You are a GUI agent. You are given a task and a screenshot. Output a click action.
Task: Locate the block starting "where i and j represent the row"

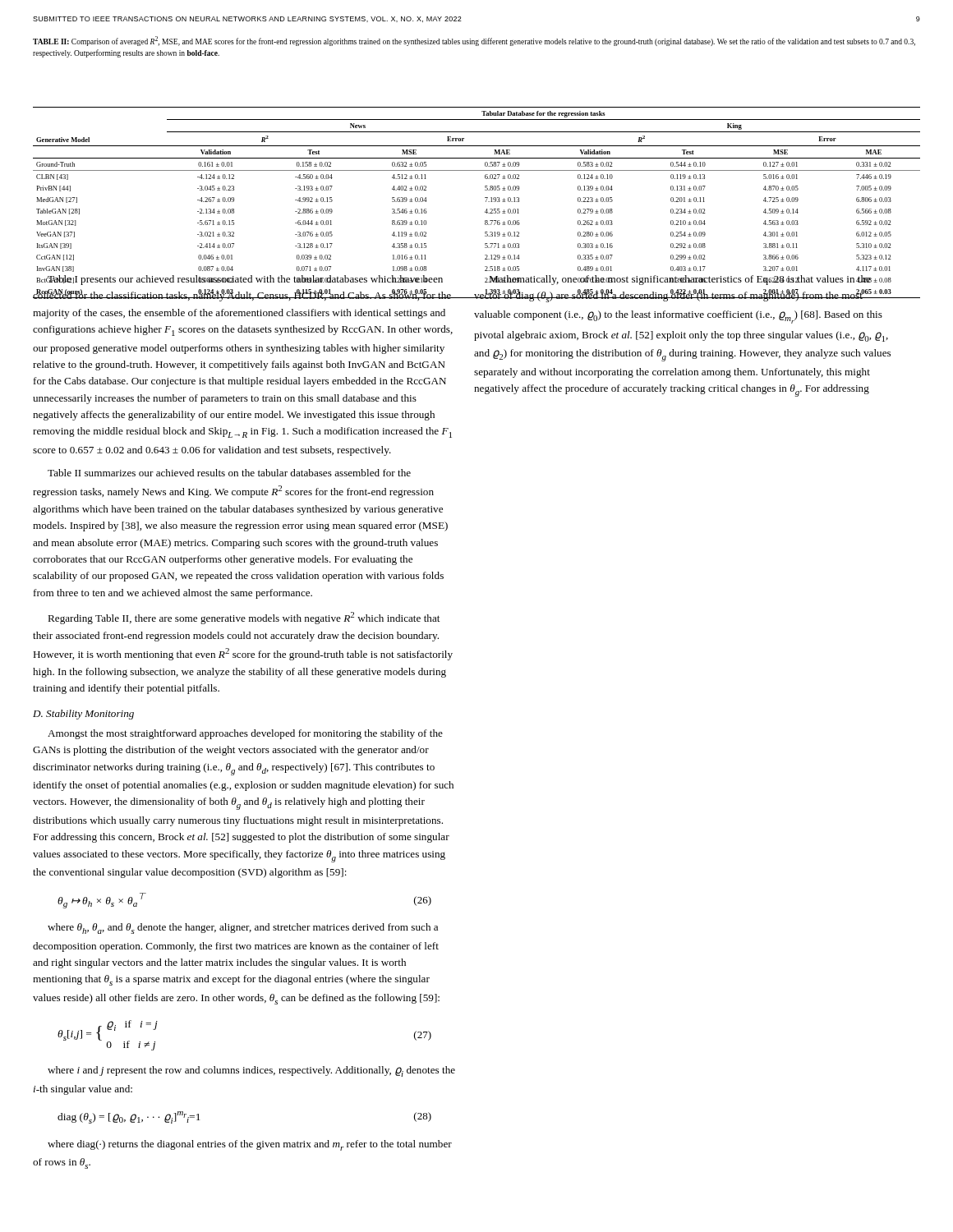[244, 1079]
